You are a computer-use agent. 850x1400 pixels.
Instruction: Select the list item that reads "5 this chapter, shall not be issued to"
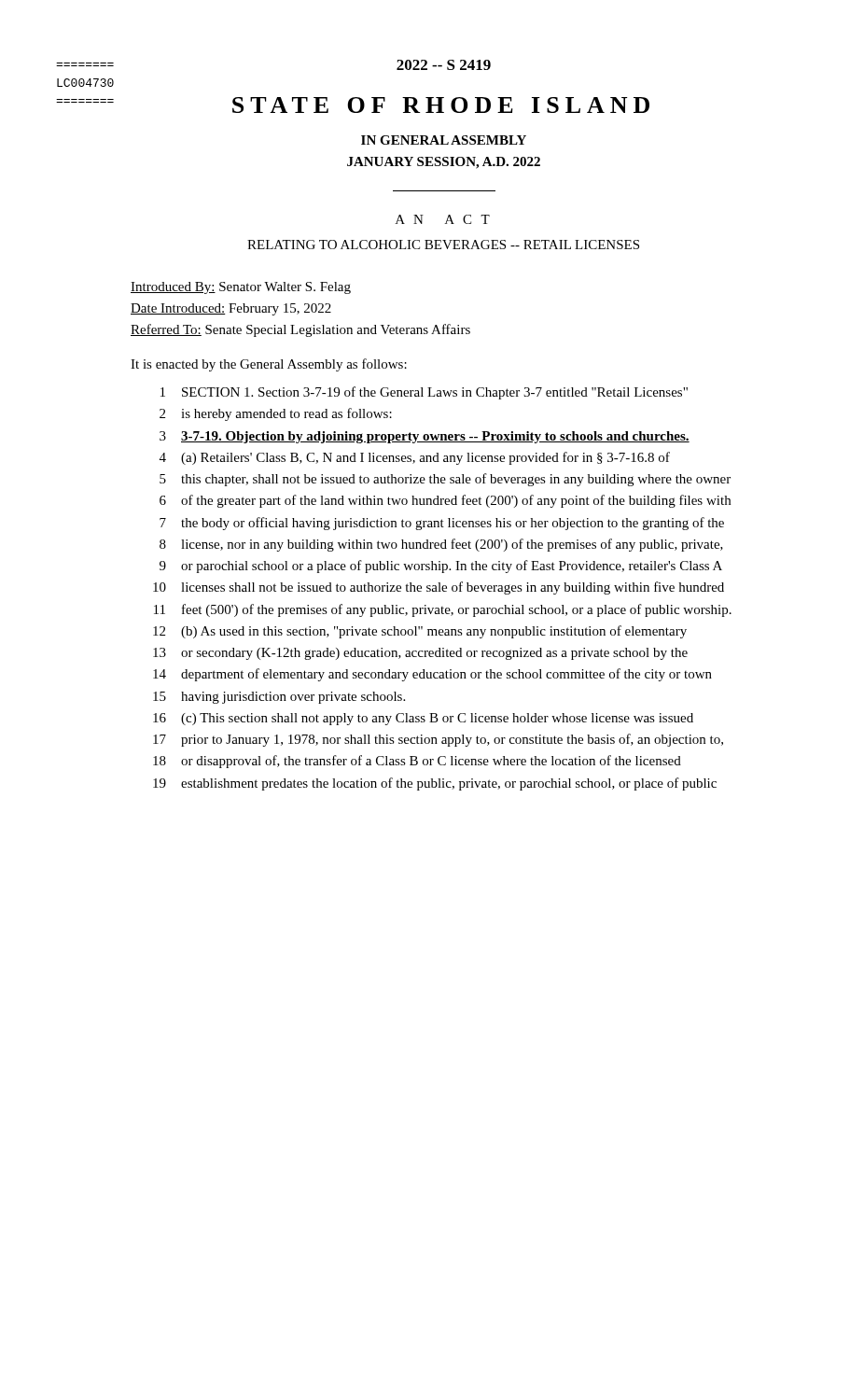pos(444,479)
